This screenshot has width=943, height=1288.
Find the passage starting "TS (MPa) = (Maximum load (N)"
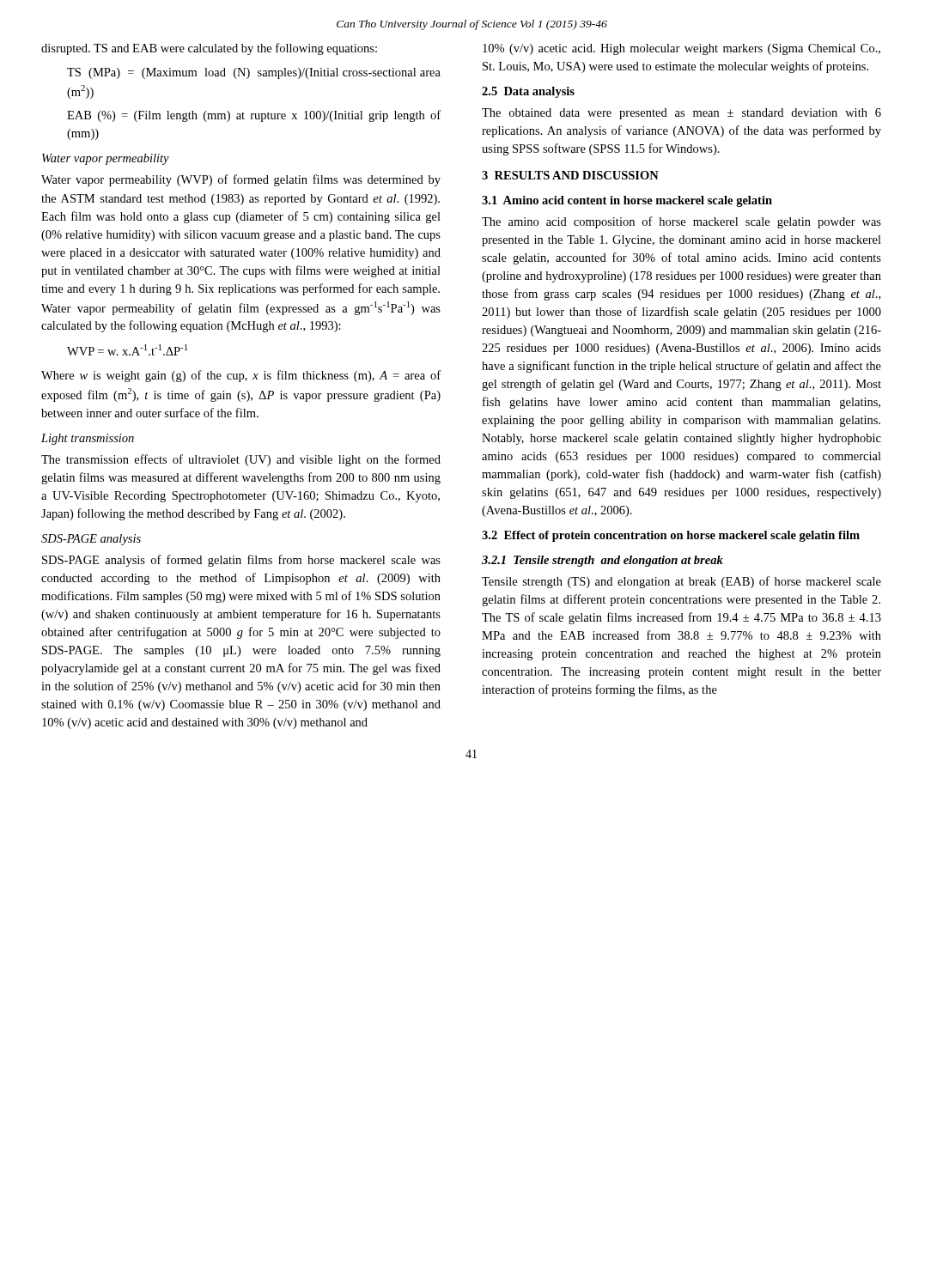[254, 82]
